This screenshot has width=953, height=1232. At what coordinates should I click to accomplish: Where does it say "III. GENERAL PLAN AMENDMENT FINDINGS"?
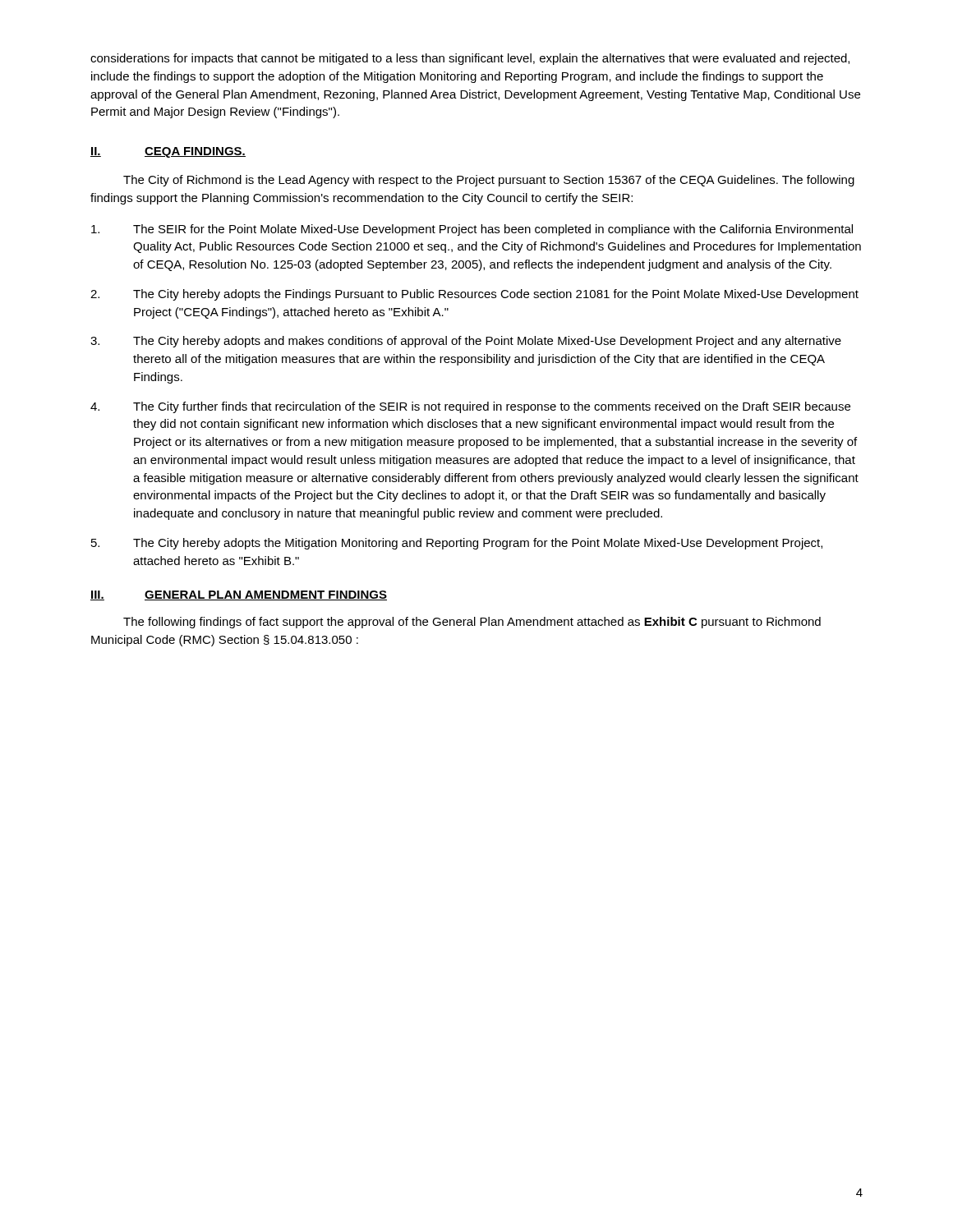click(239, 594)
